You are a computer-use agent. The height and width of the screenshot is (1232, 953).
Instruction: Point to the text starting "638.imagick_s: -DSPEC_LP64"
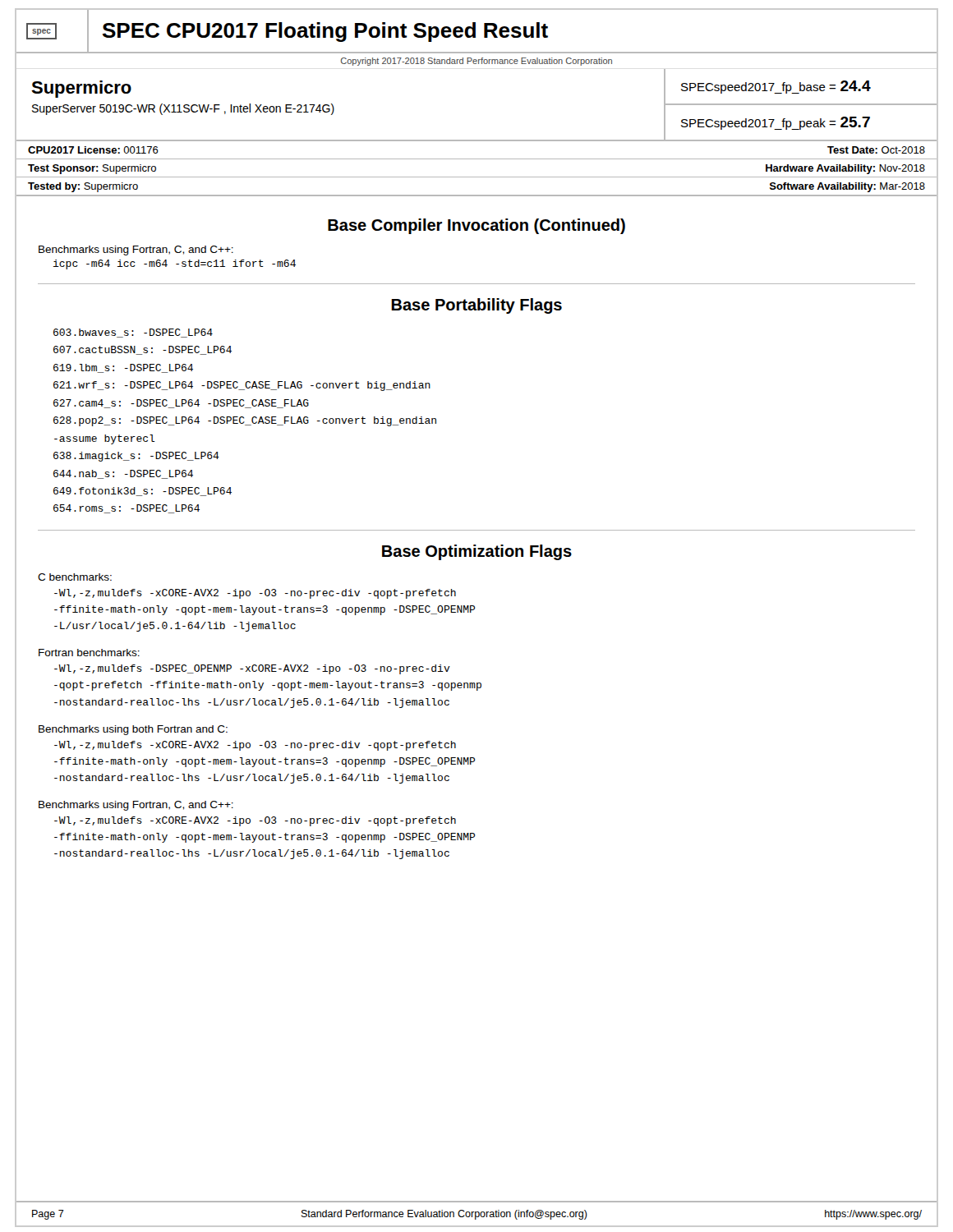136,456
